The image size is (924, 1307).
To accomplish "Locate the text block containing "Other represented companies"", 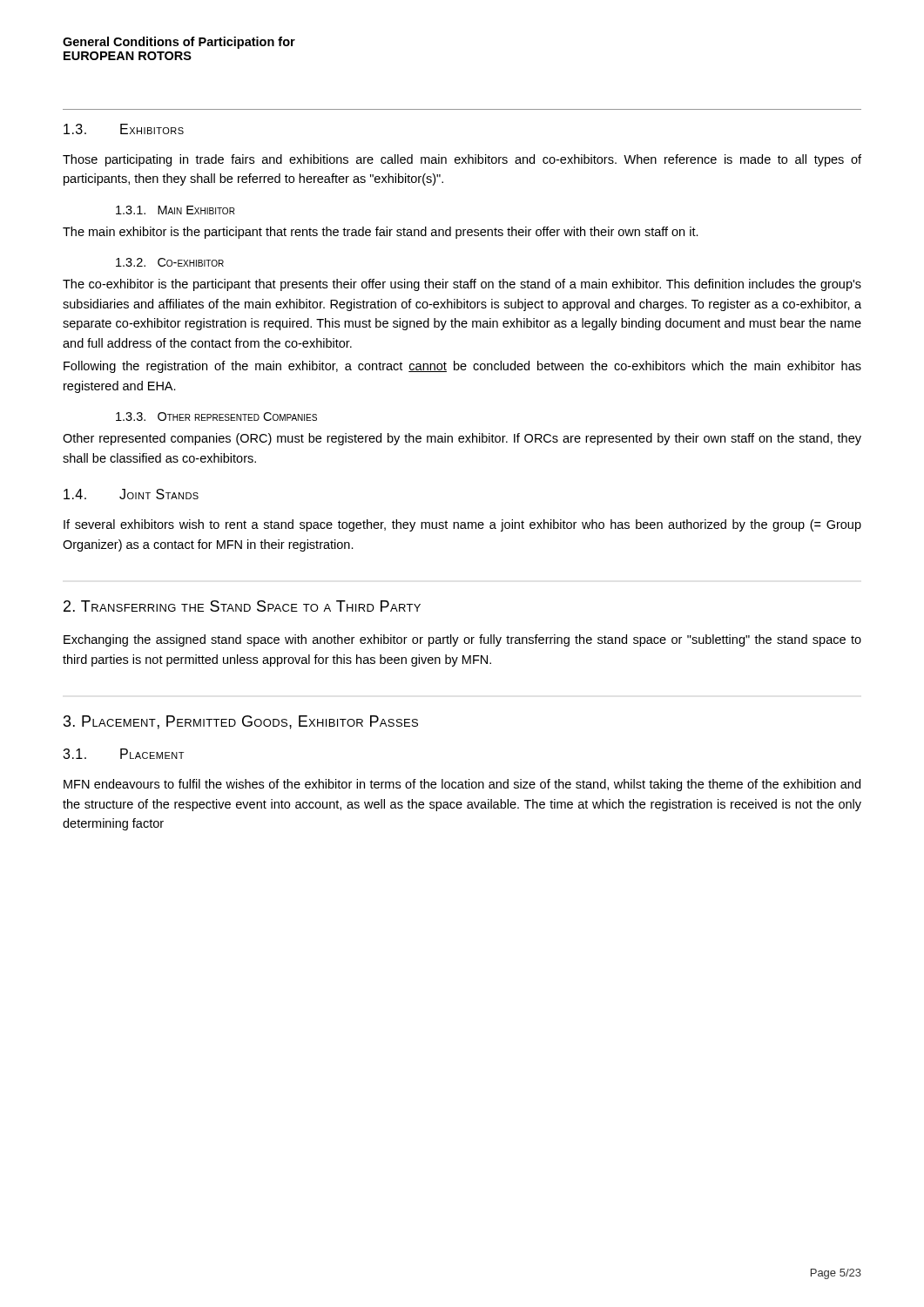I will click(462, 448).
